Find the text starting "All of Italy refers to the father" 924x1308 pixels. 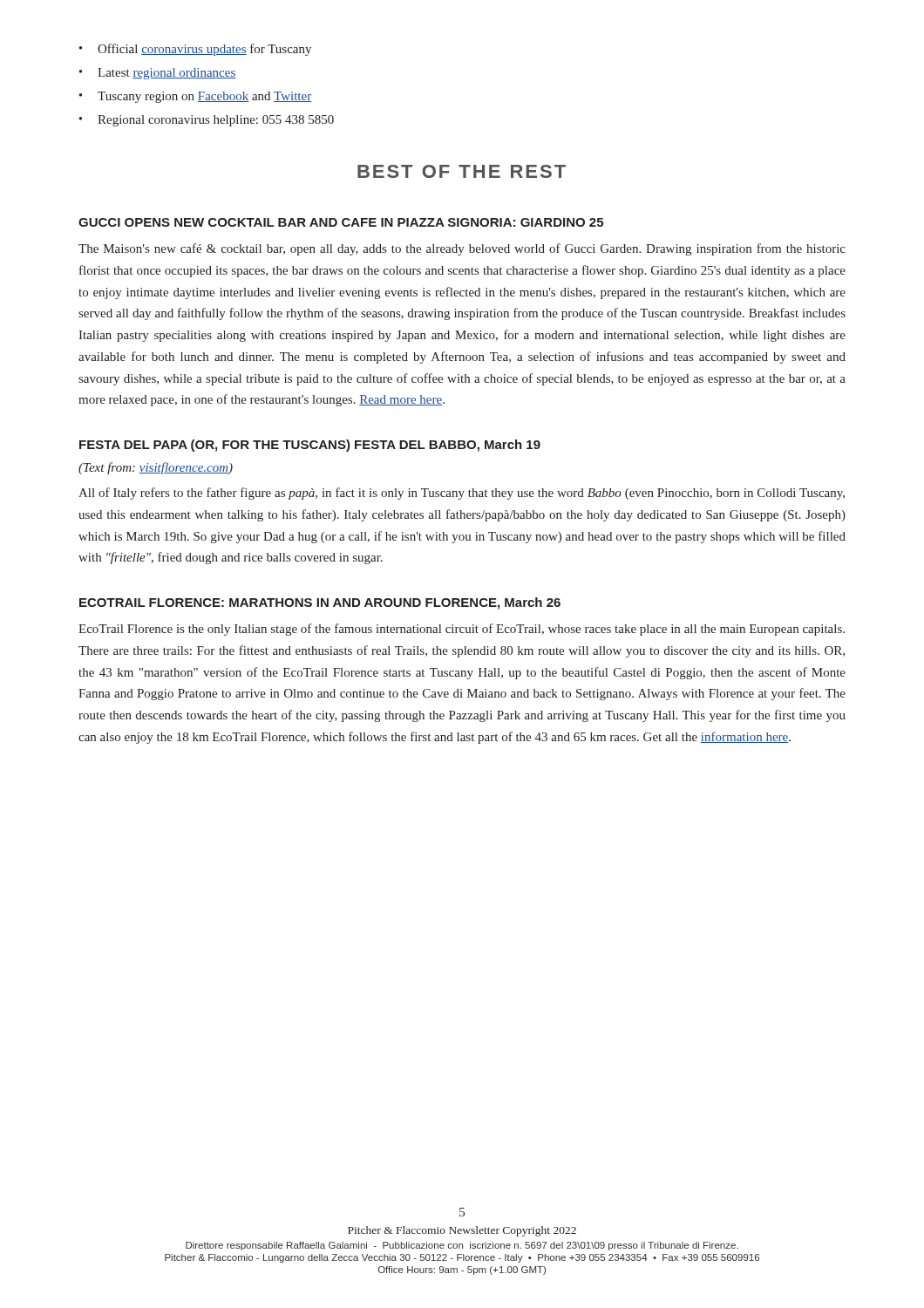462,525
